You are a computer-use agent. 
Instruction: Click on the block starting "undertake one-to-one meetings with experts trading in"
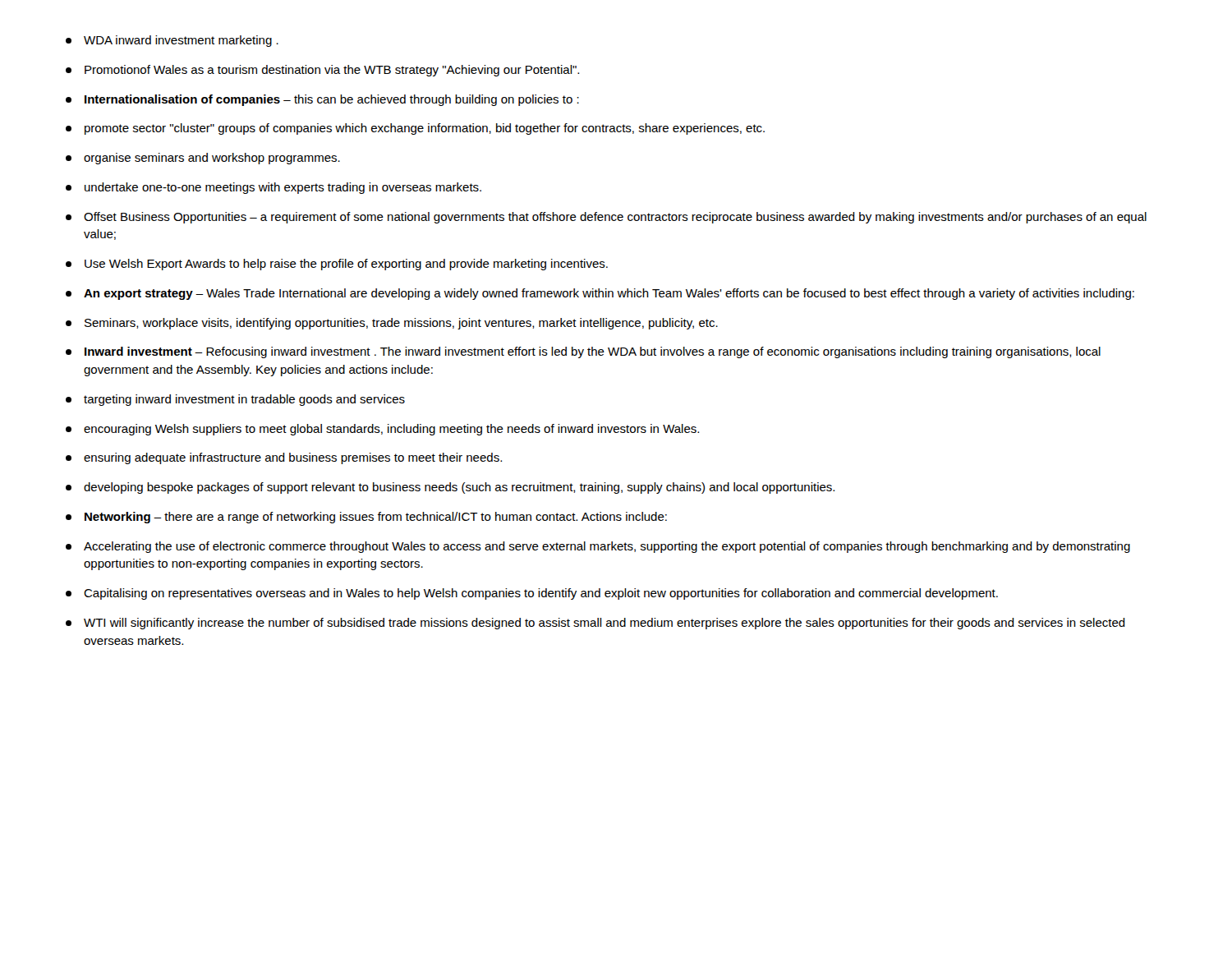pos(274,188)
